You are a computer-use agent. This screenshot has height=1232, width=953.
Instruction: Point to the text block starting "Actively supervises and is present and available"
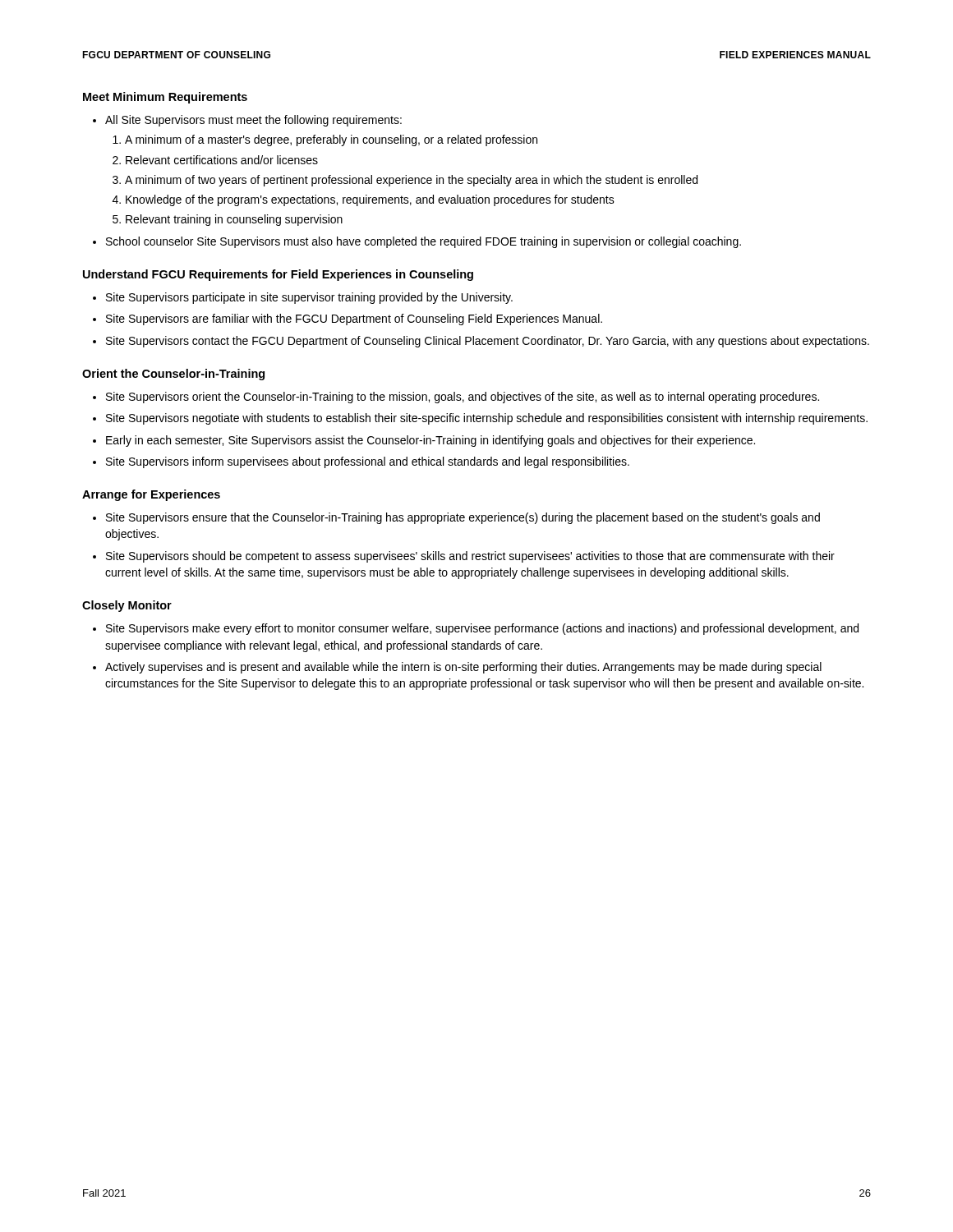click(485, 675)
